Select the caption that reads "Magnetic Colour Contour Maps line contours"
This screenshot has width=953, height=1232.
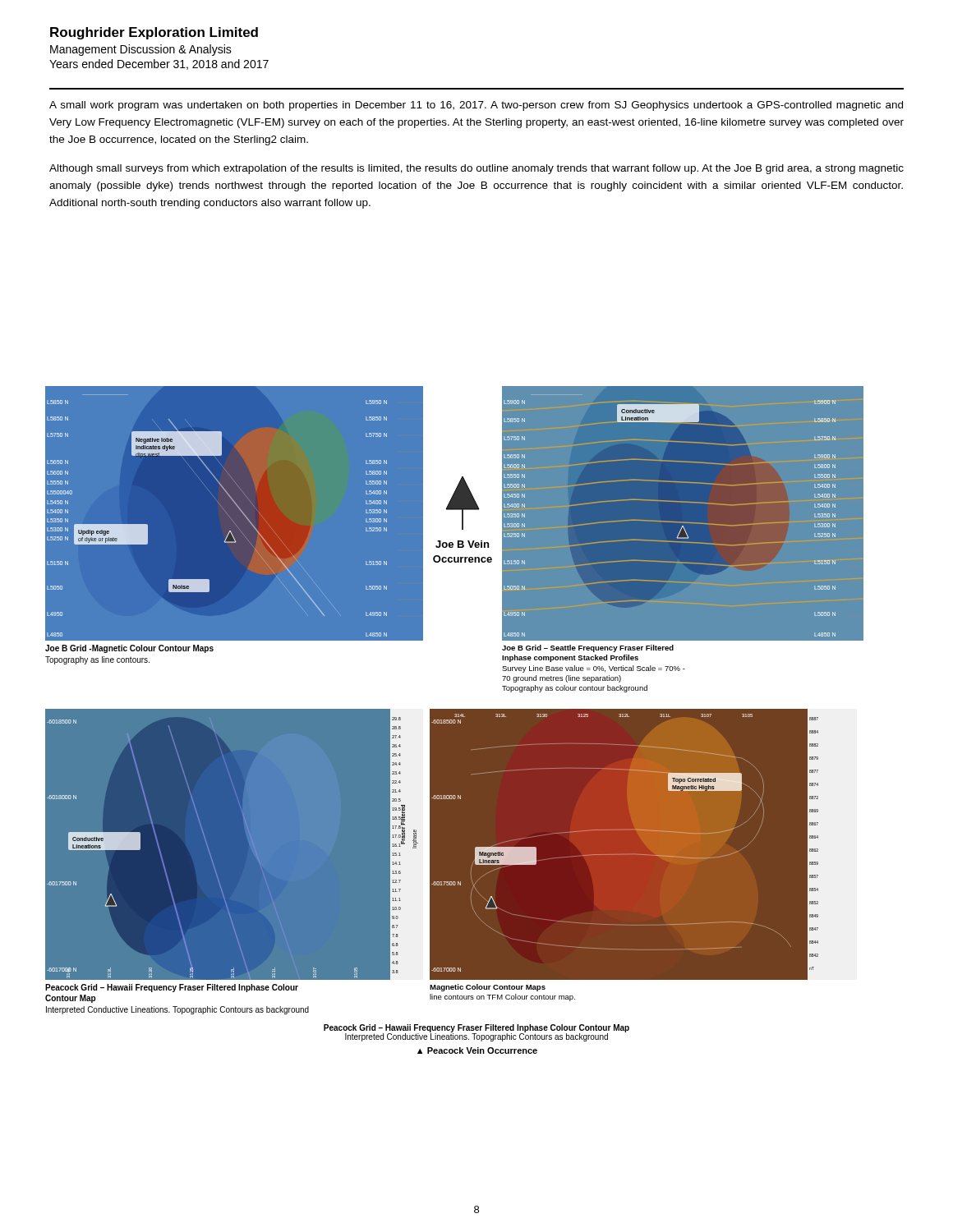pyautogui.click(x=503, y=992)
